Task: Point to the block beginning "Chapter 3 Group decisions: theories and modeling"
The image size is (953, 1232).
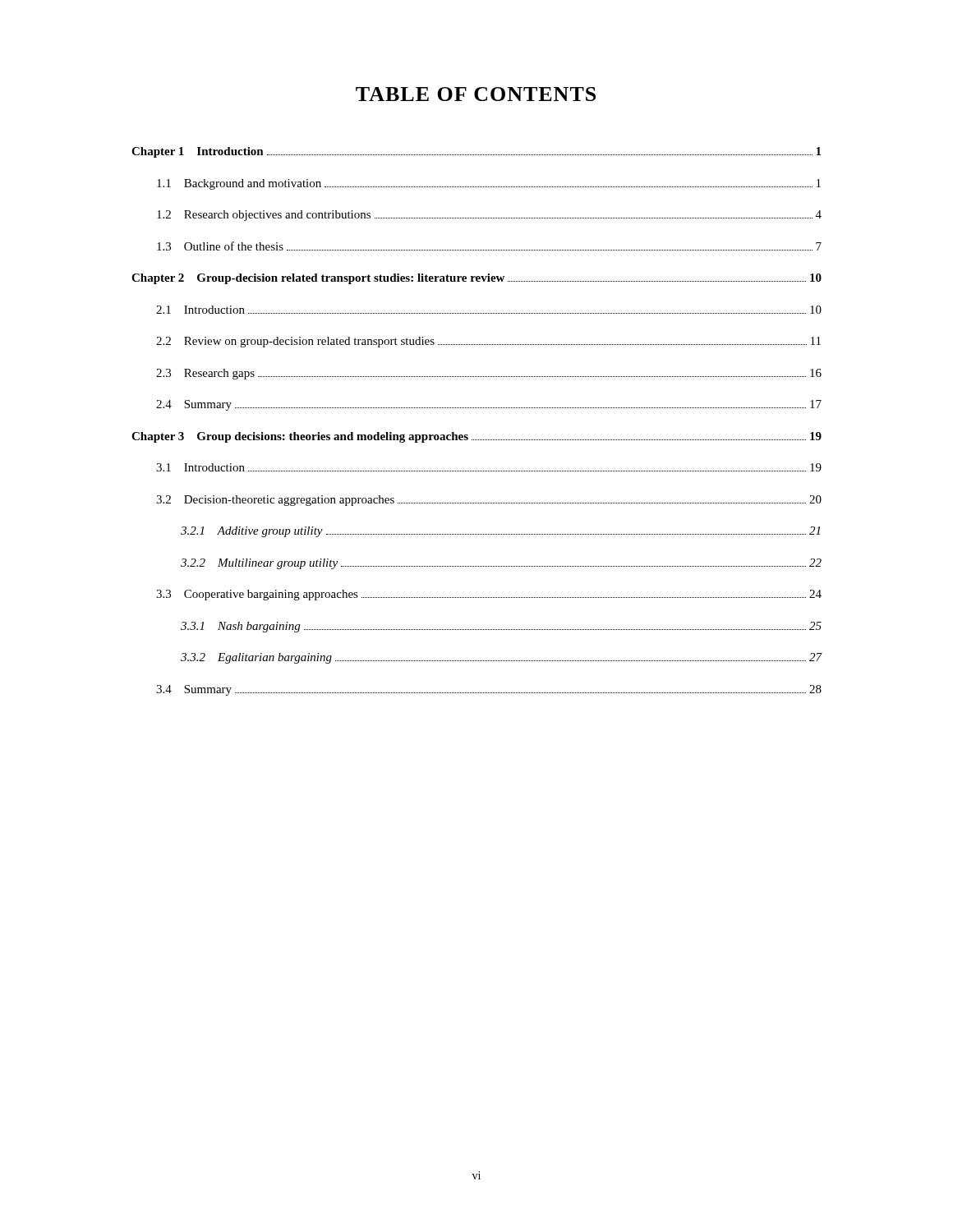Action: tap(476, 436)
